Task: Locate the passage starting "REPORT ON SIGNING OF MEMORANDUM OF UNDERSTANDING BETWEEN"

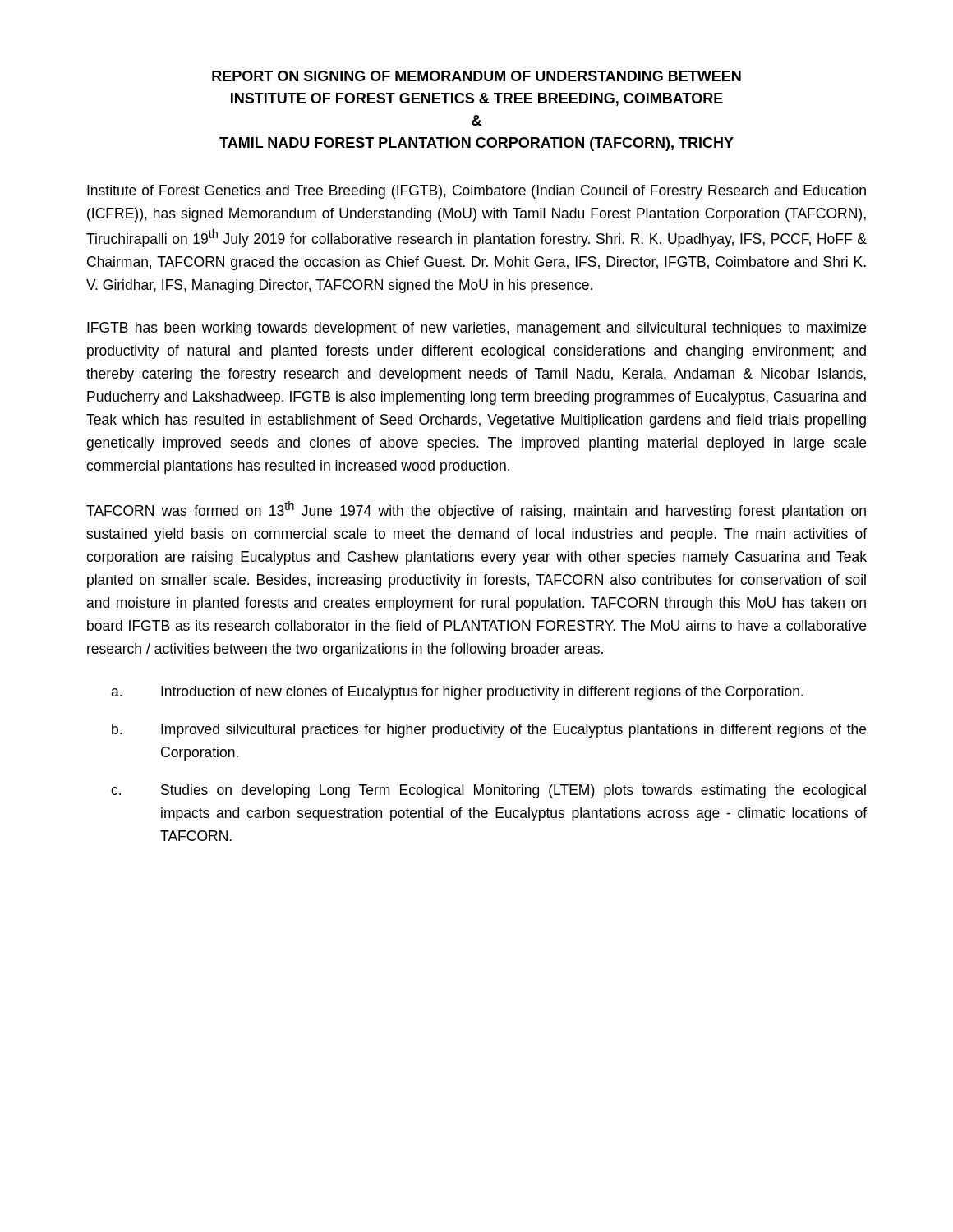Action: (x=476, y=110)
